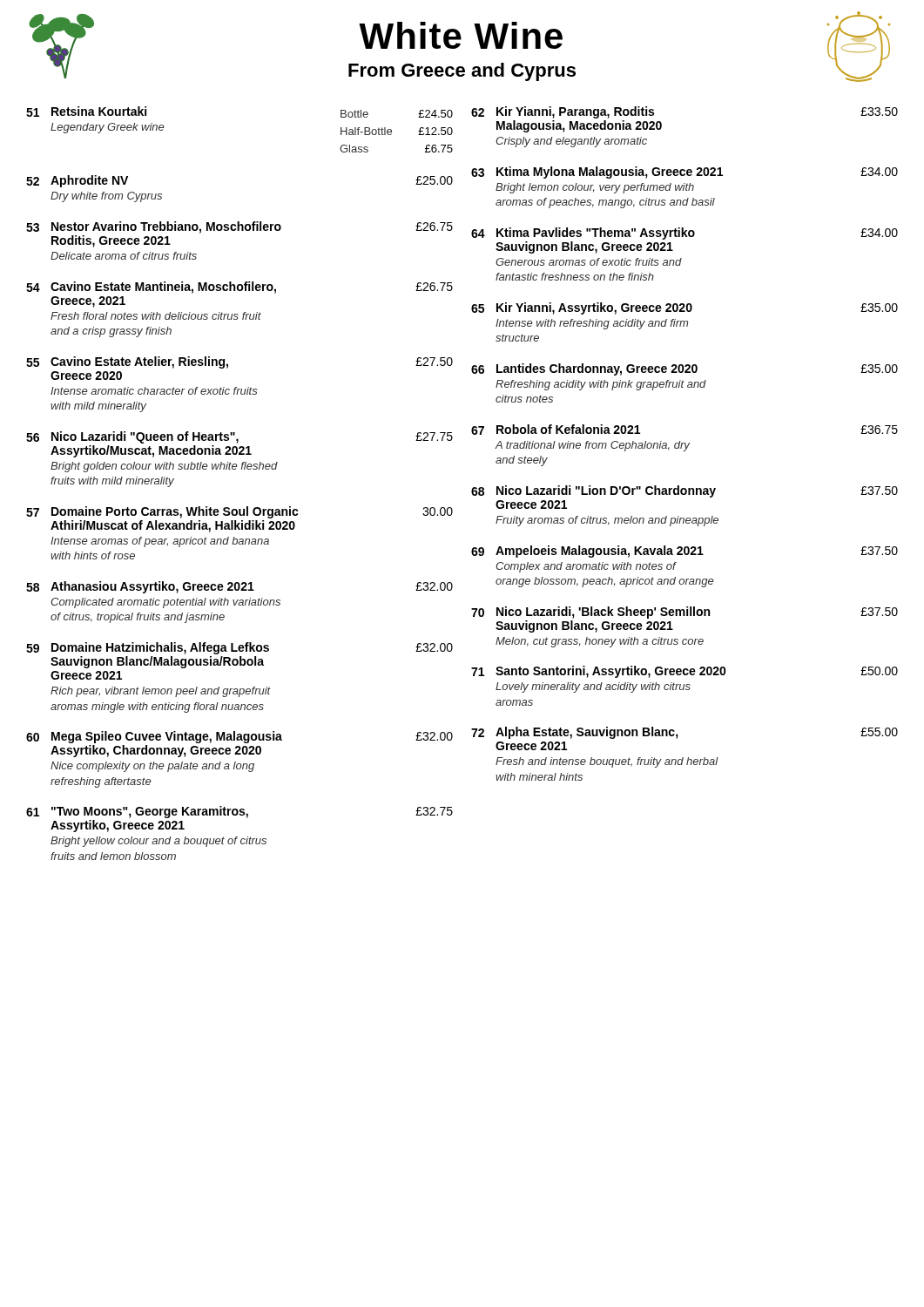Click on the list item that says "56 Nico Lazaridi "Queen"
The image size is (924, 1307).
(x=240, y=459)
